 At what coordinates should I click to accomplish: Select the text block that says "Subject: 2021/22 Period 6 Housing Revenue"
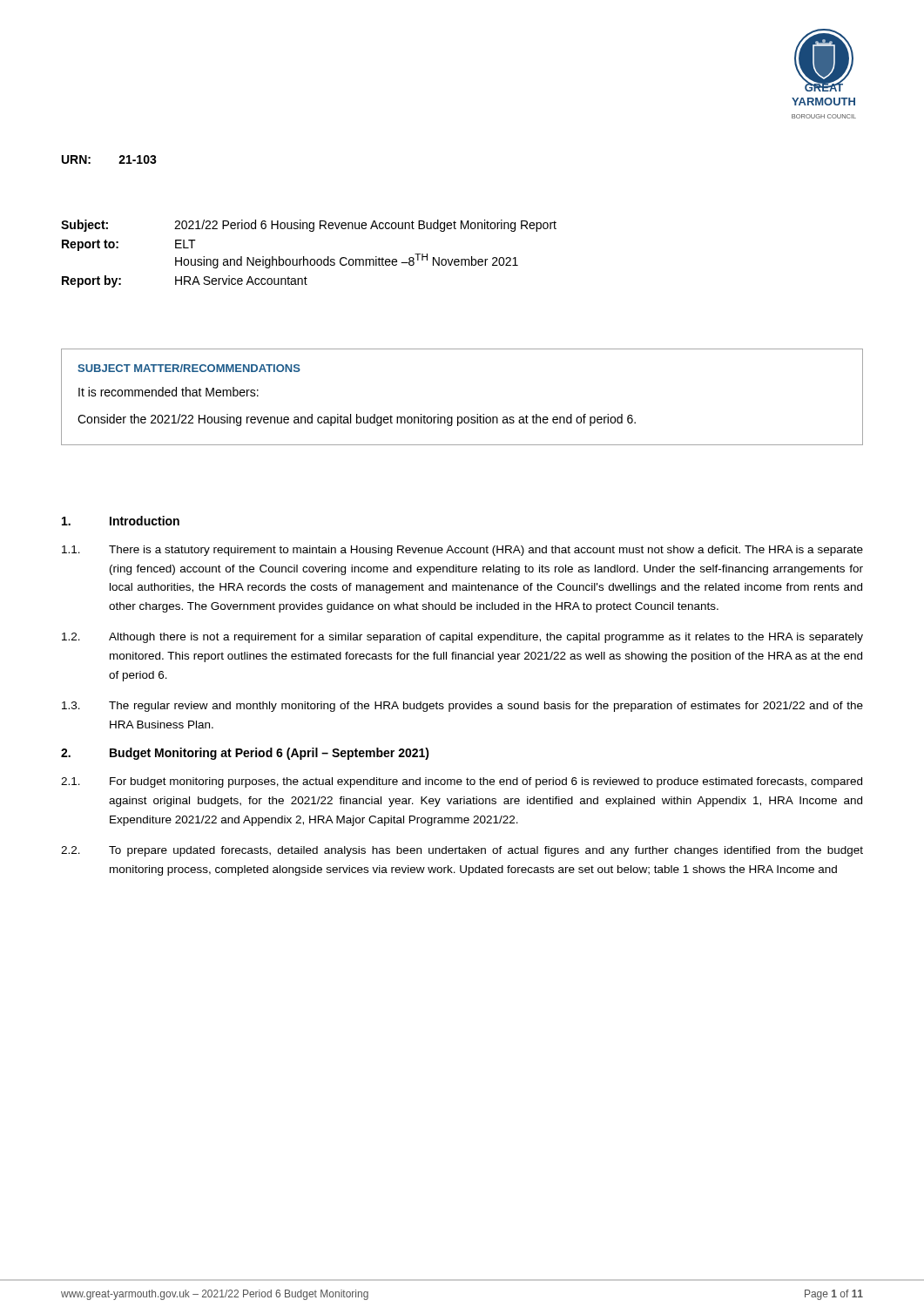pyautogui.click(x=462, y=225)
